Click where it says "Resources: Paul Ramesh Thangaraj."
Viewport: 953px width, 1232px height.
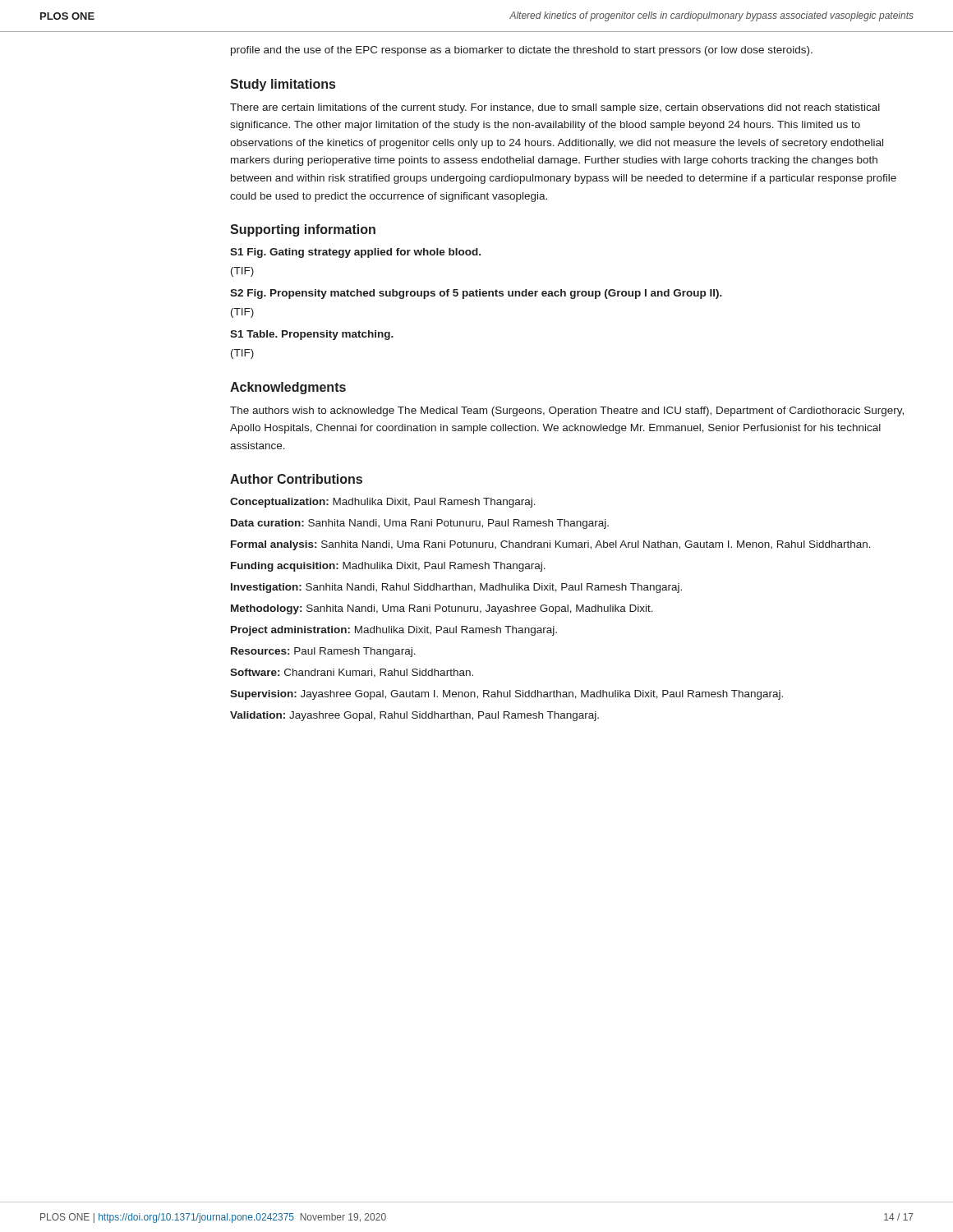click(x=323, y=651)
